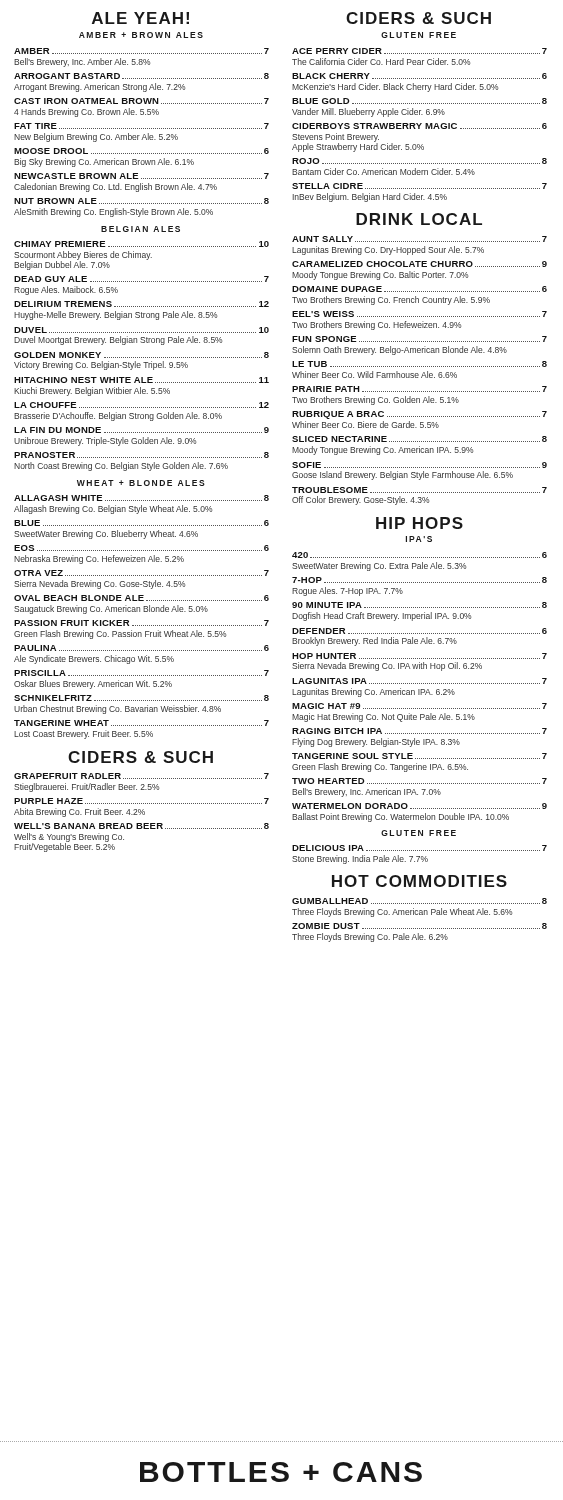Select the list item containing "AMBER7 Bell's Brewery, Inc."
Viewport: 563px width, 1500px height.
click(142, 56)
